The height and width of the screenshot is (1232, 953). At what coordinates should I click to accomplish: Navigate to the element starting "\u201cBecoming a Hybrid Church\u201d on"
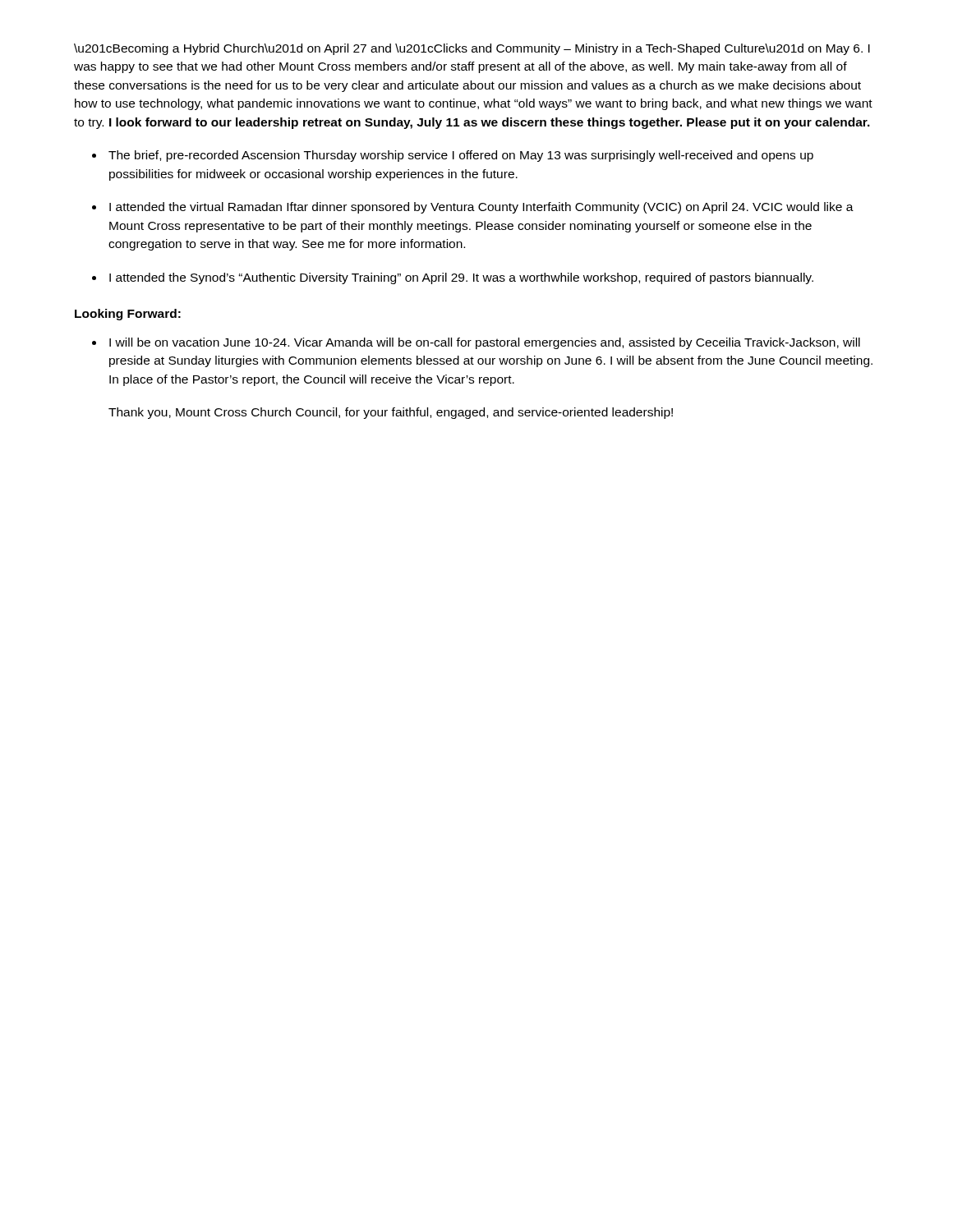click(x=473, y=85)
